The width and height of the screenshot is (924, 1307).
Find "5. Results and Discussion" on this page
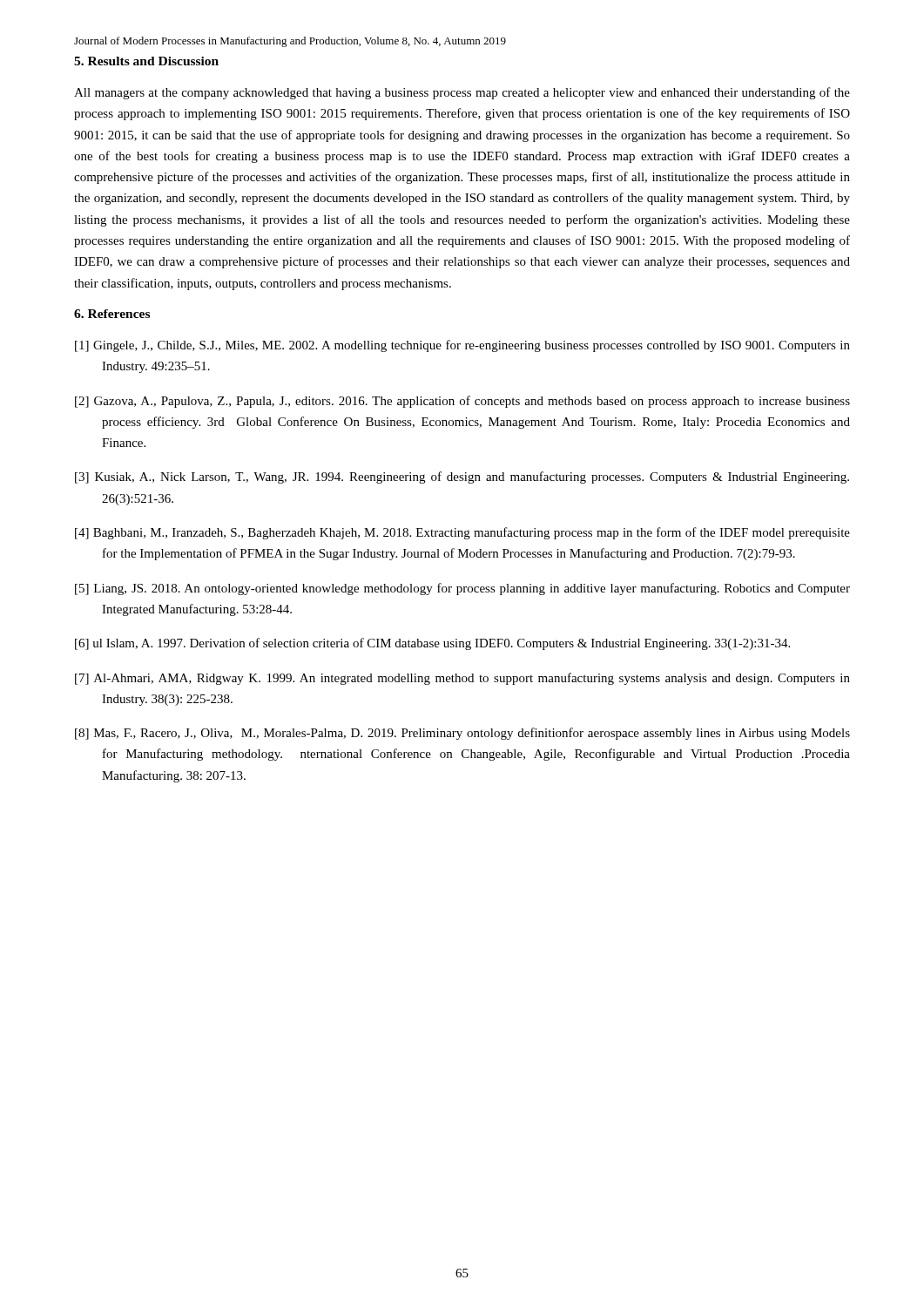coord(146,61)
